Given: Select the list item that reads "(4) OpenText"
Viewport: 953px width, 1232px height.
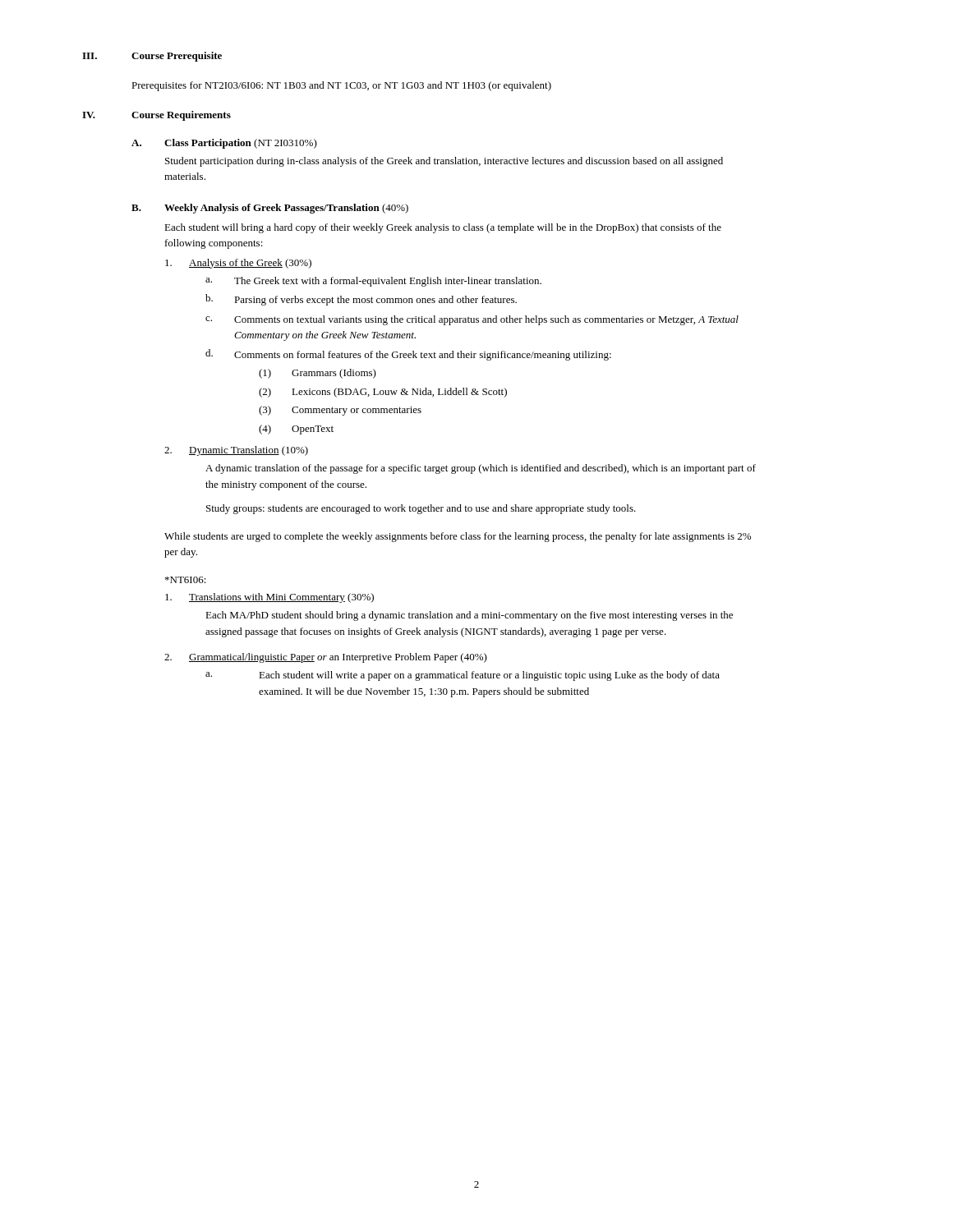Looking at the screenshot, I should (296, 428).
